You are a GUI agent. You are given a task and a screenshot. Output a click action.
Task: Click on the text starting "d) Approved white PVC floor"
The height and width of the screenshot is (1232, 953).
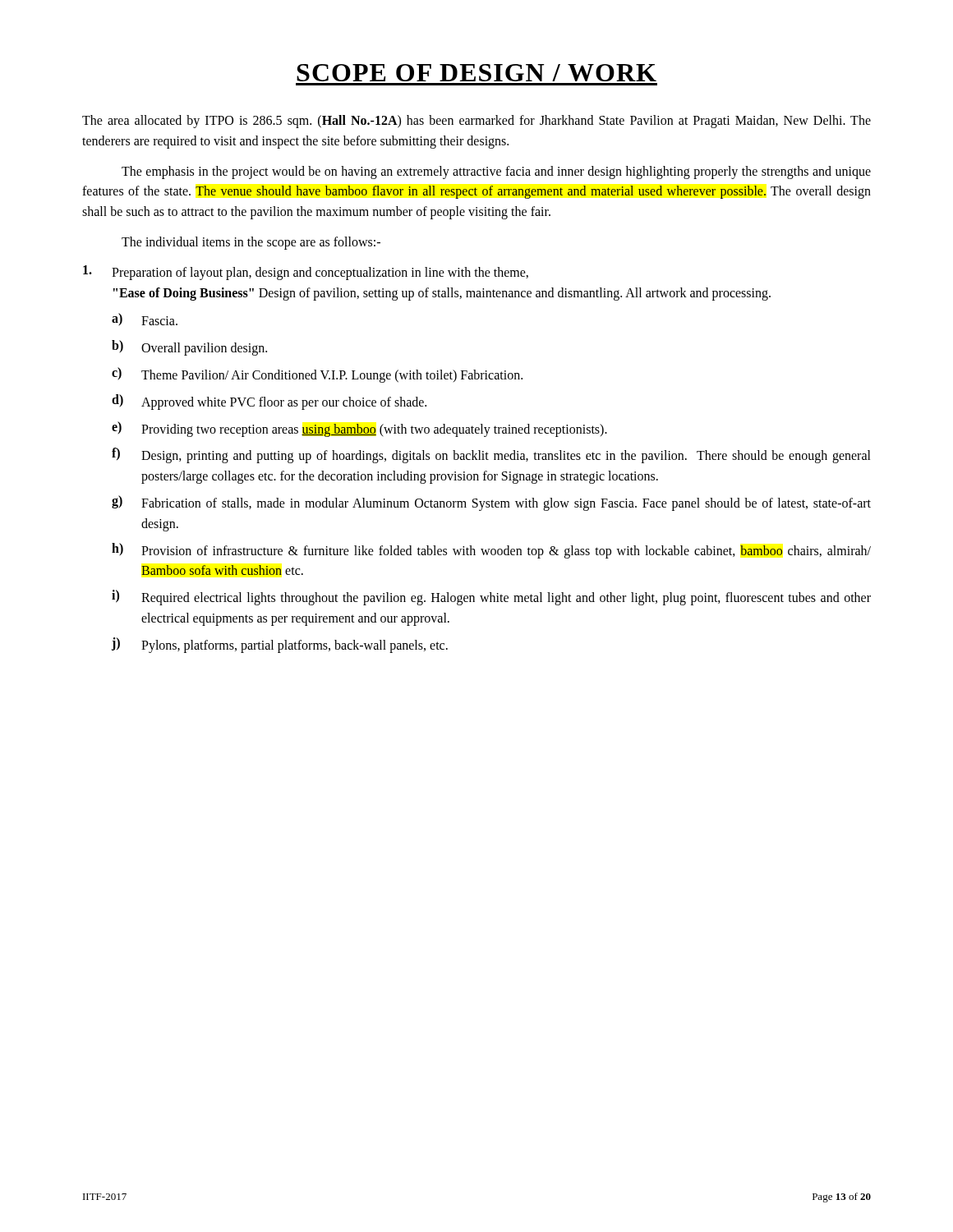pyautogui.click(x=269, y=402)
